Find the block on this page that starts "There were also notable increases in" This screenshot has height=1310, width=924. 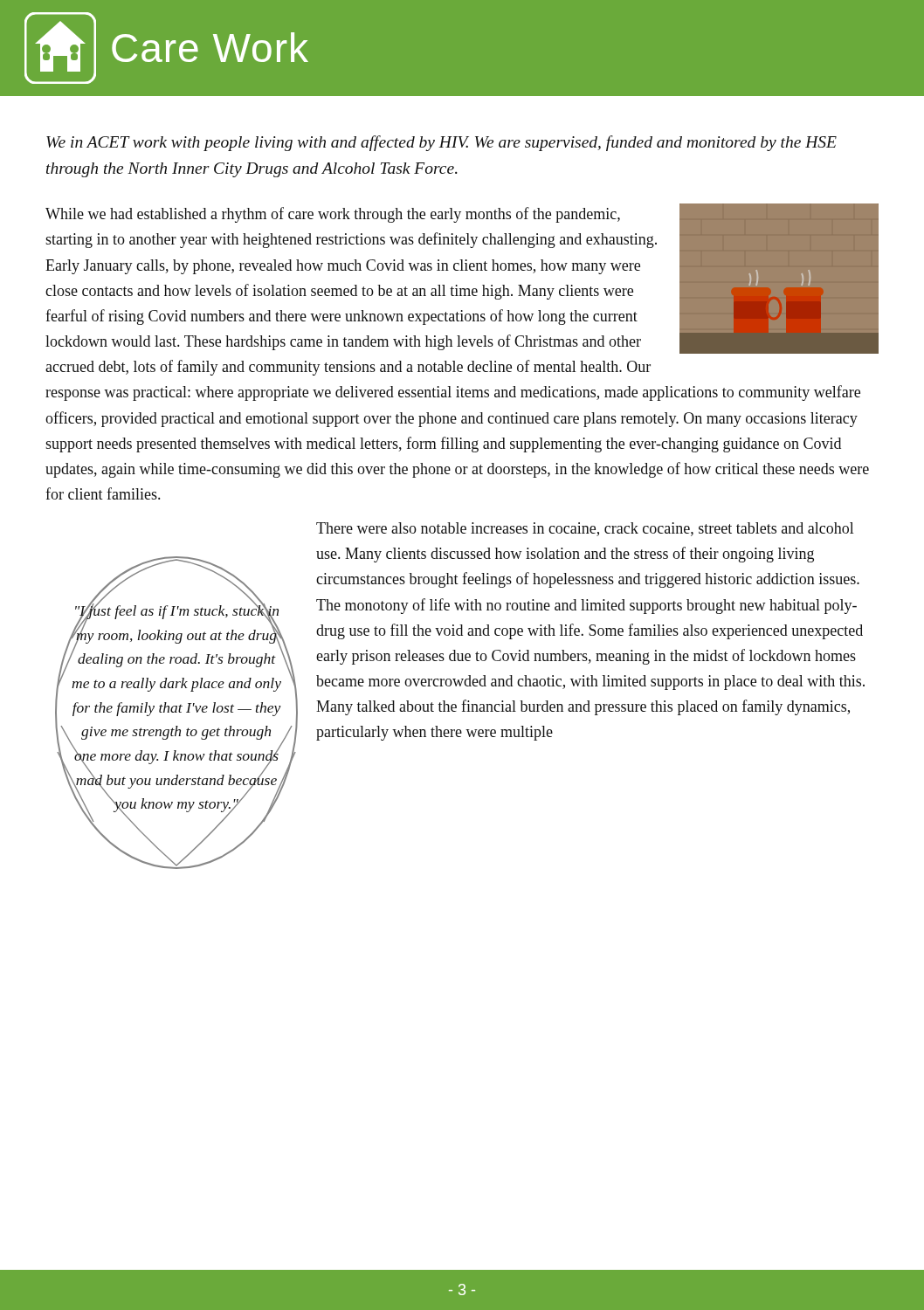591,630
